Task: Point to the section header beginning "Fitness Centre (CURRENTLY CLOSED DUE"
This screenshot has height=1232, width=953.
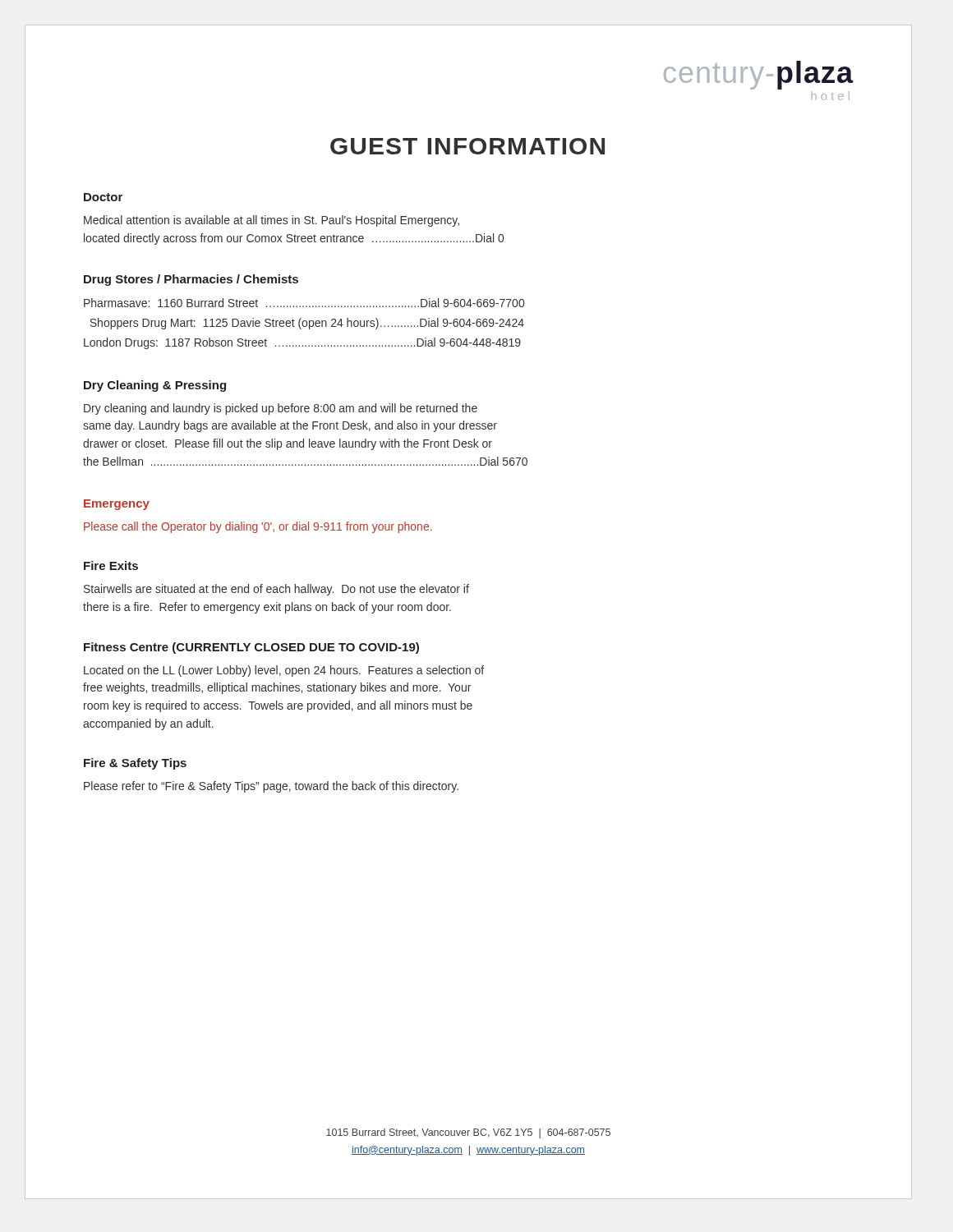Action: pos(251,646)
